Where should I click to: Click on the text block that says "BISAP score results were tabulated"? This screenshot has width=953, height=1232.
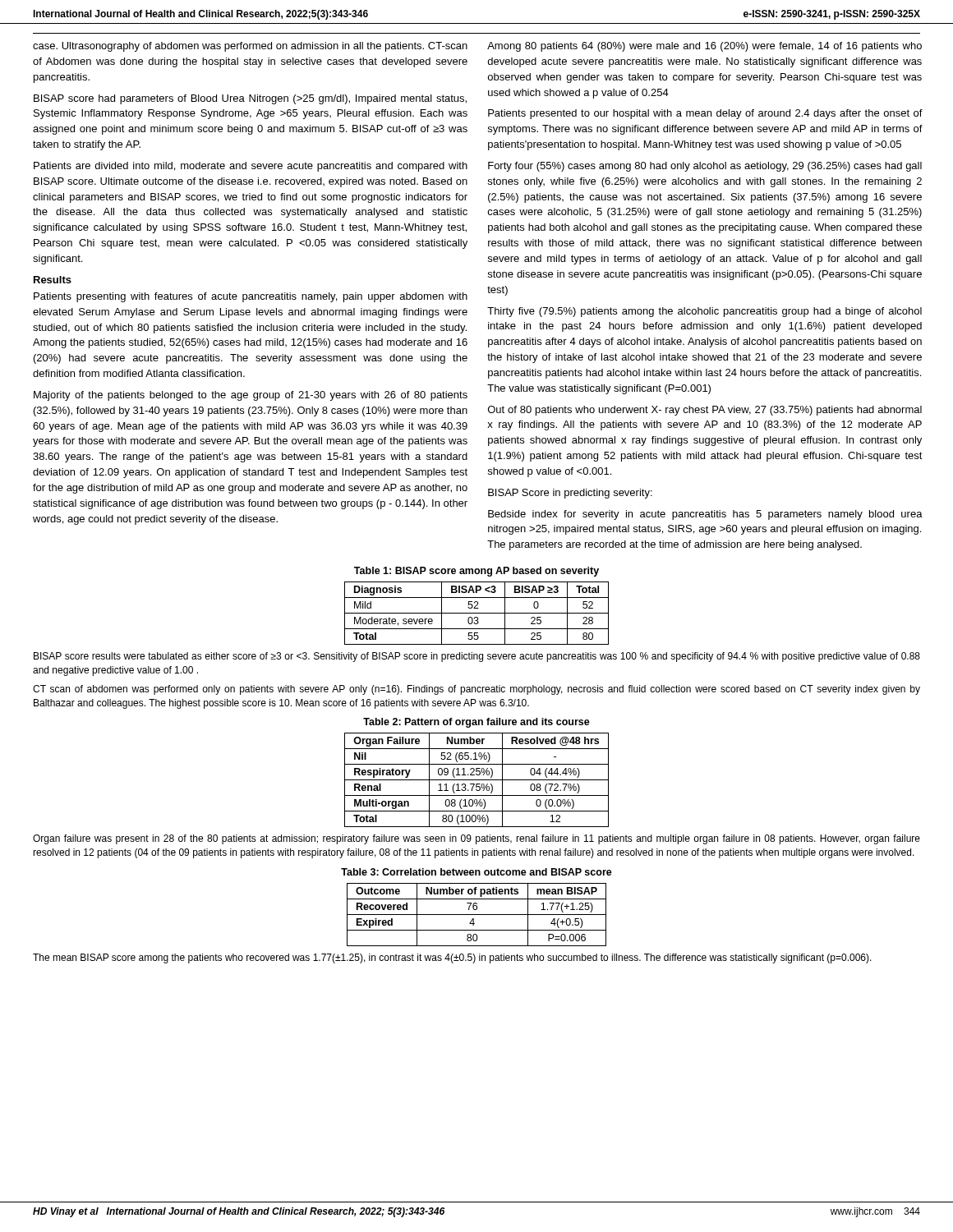(x=476, y=663)
